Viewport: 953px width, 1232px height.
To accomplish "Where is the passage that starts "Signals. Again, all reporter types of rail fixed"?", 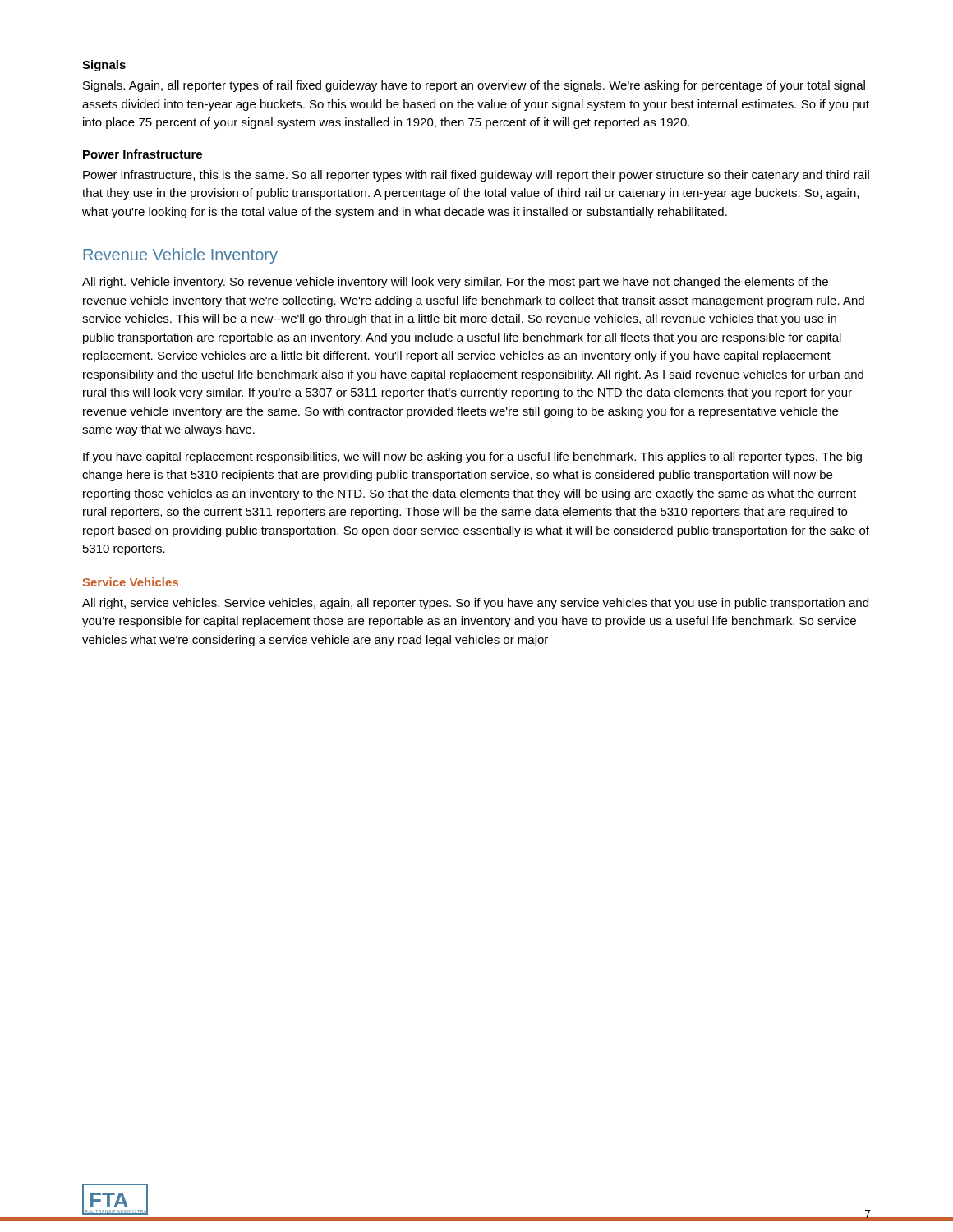I will 476,104.
